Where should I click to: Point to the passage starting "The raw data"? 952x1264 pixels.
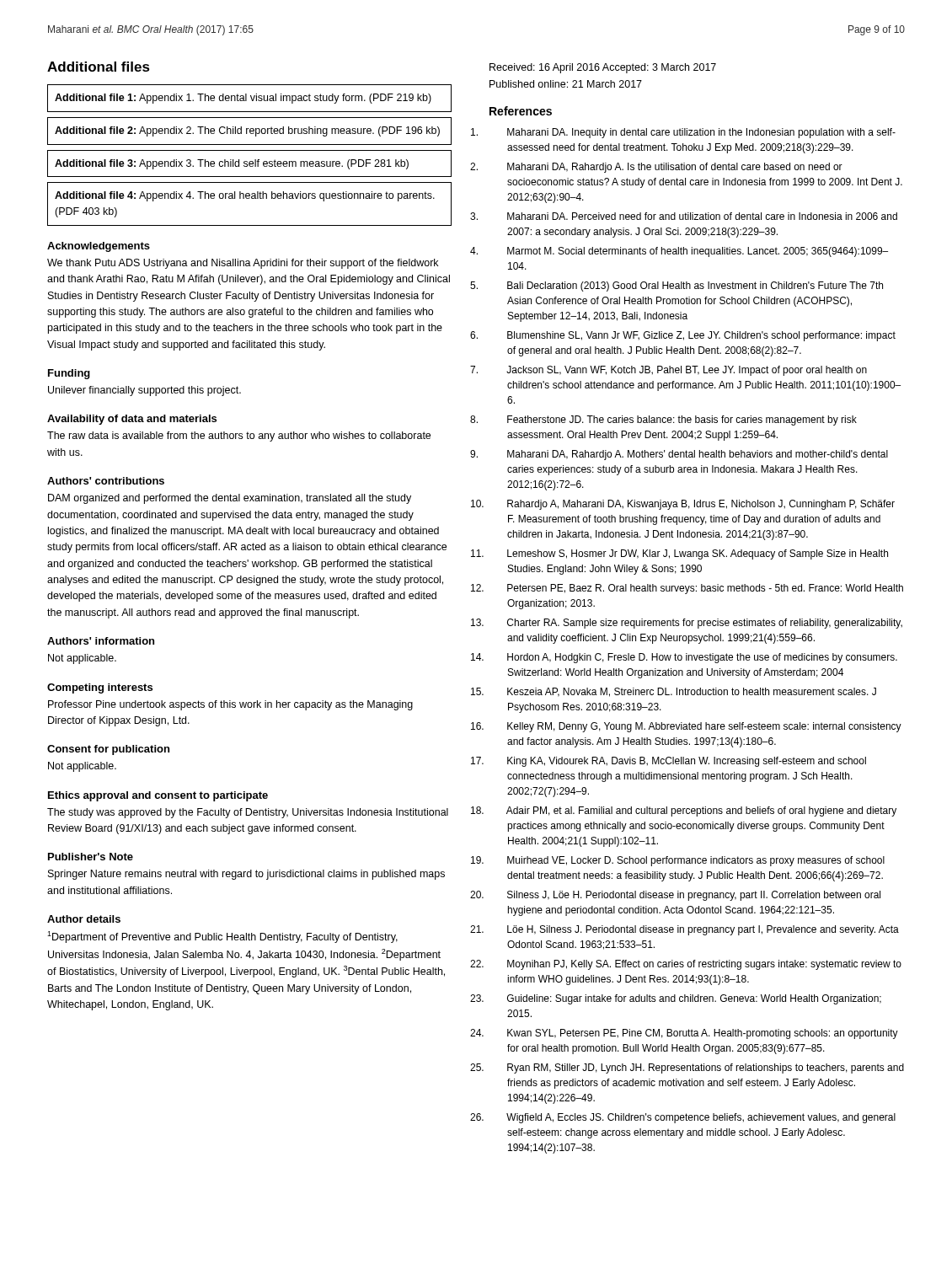[x=239, y=444]
